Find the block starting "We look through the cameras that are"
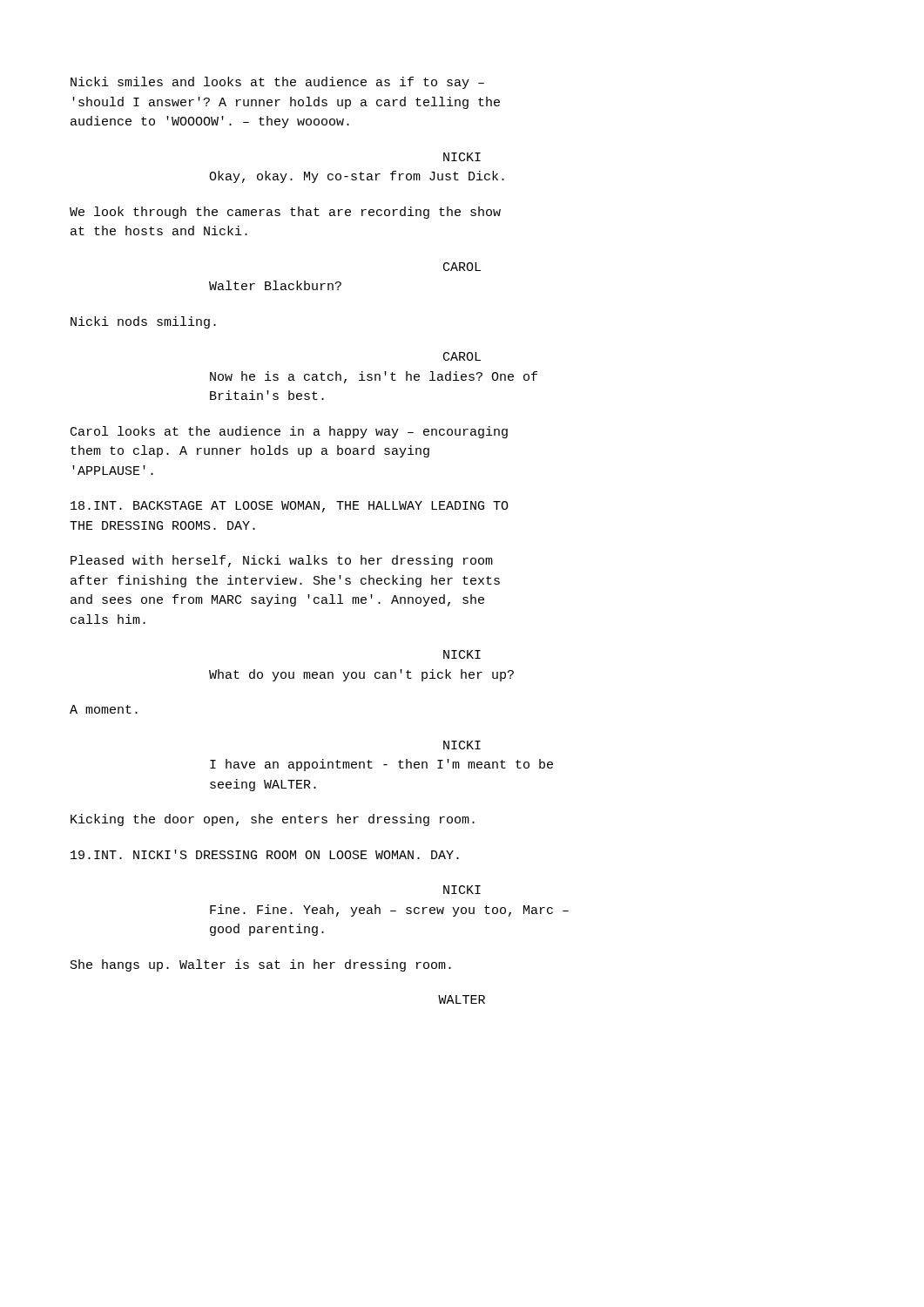This screenshot has height=1307, width=924. (462, 223)
